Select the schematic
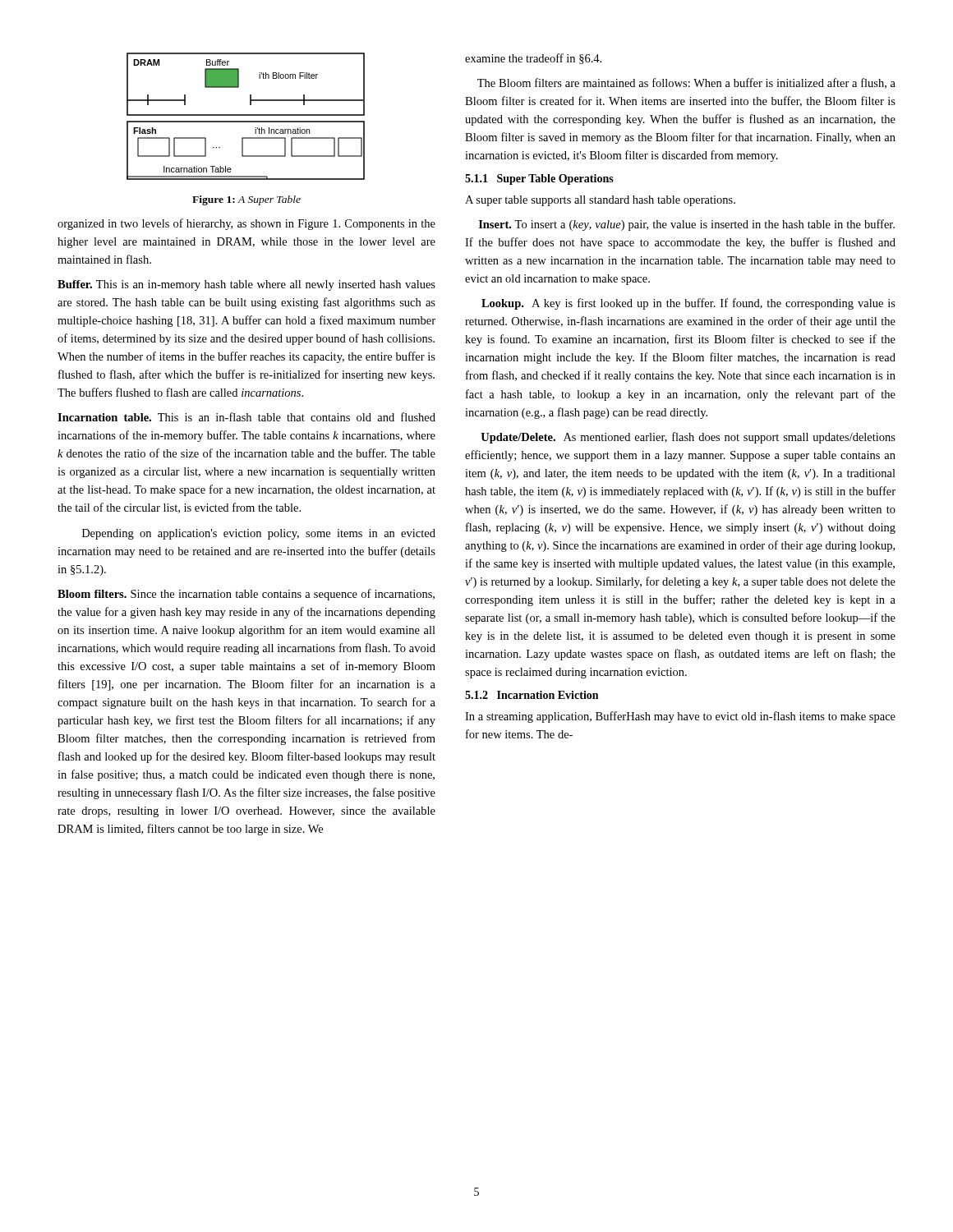This screenshot has width=953, height=1232. click(246, 117)
